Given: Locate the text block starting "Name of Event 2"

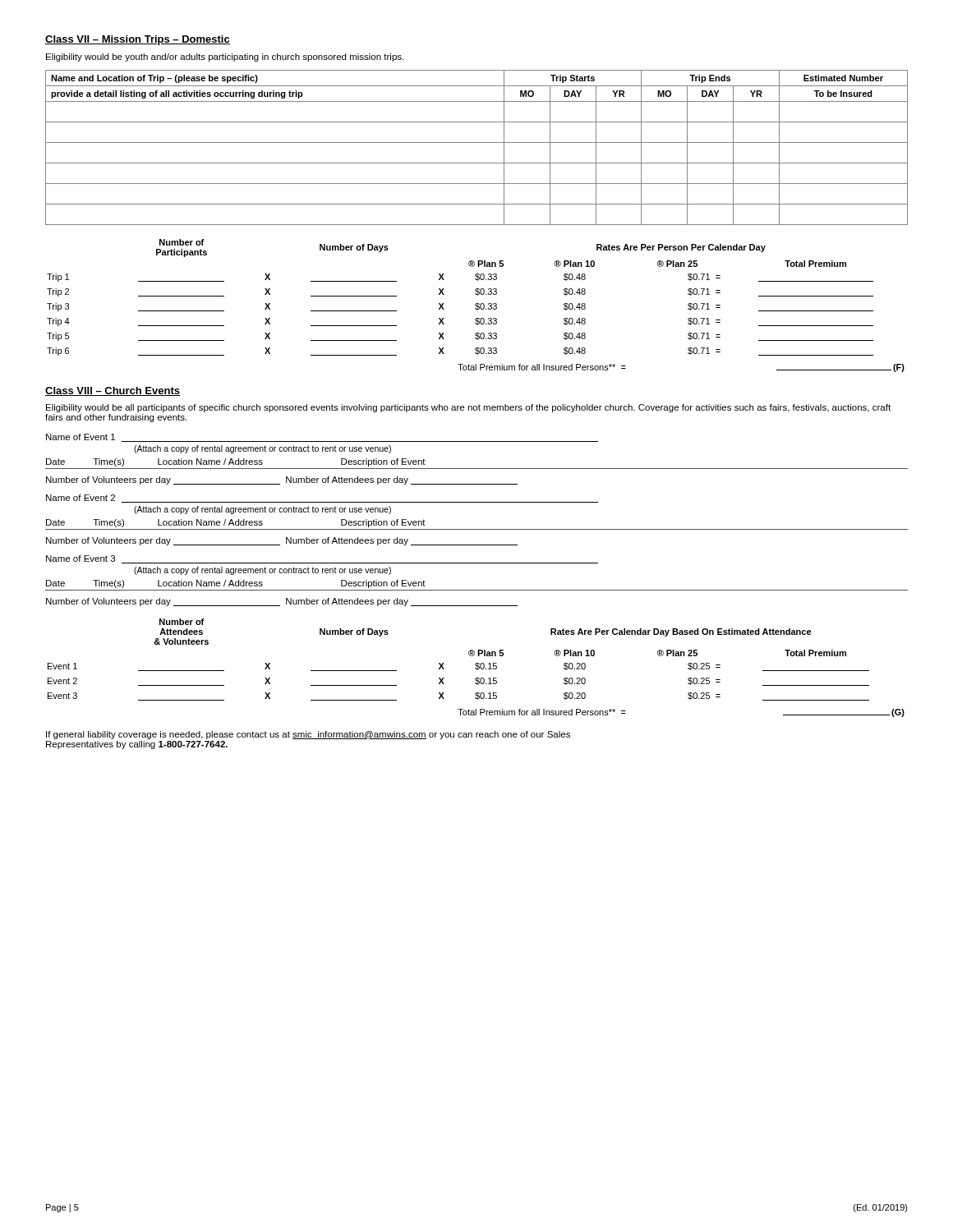Looking at the screenshot, I should pos(322,497).
